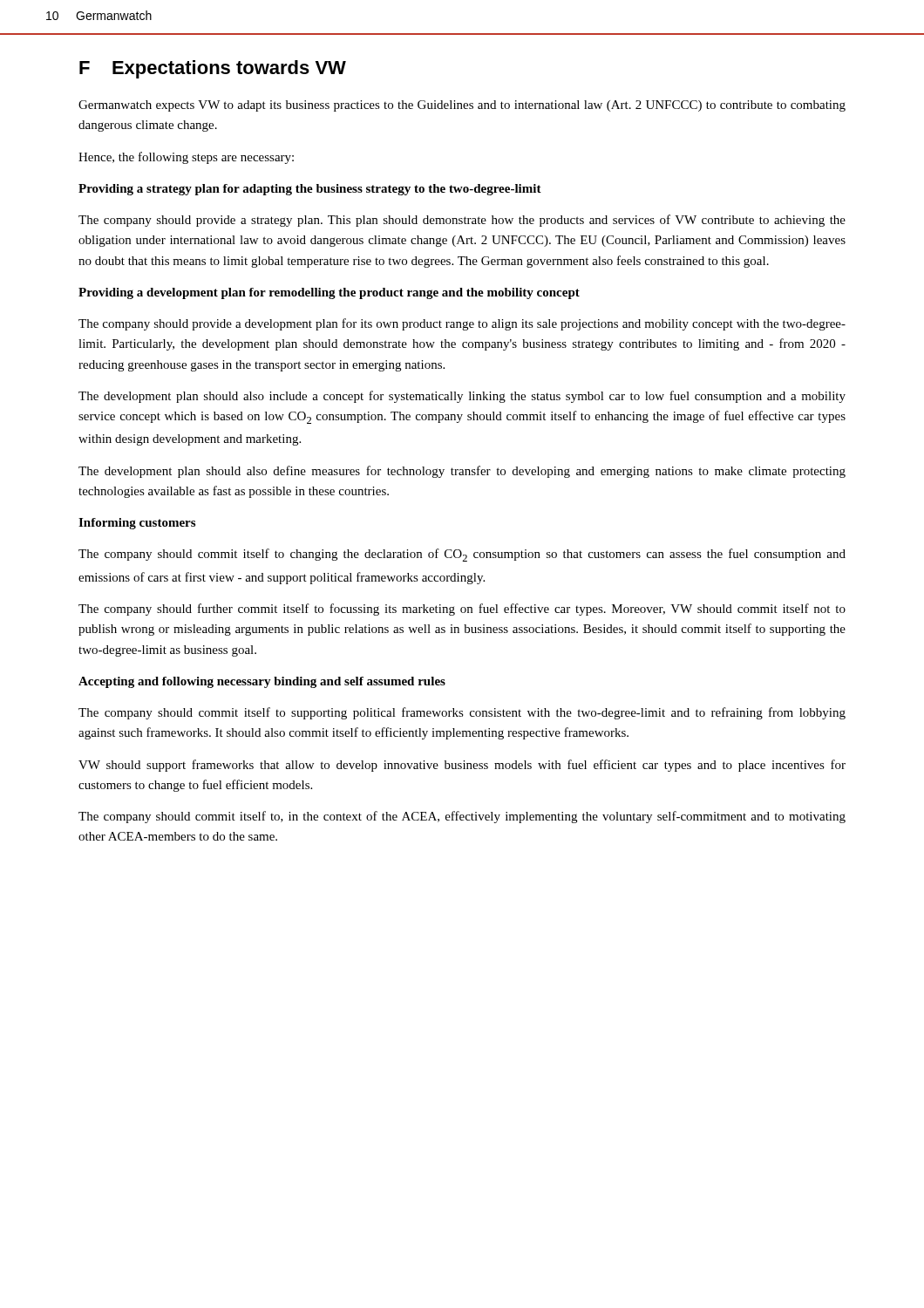Navigate to the text block starting "Germanwatch expects VW to adapt its"
The width and height of the screenshot is (924, 1308).
tap(462, 115)
